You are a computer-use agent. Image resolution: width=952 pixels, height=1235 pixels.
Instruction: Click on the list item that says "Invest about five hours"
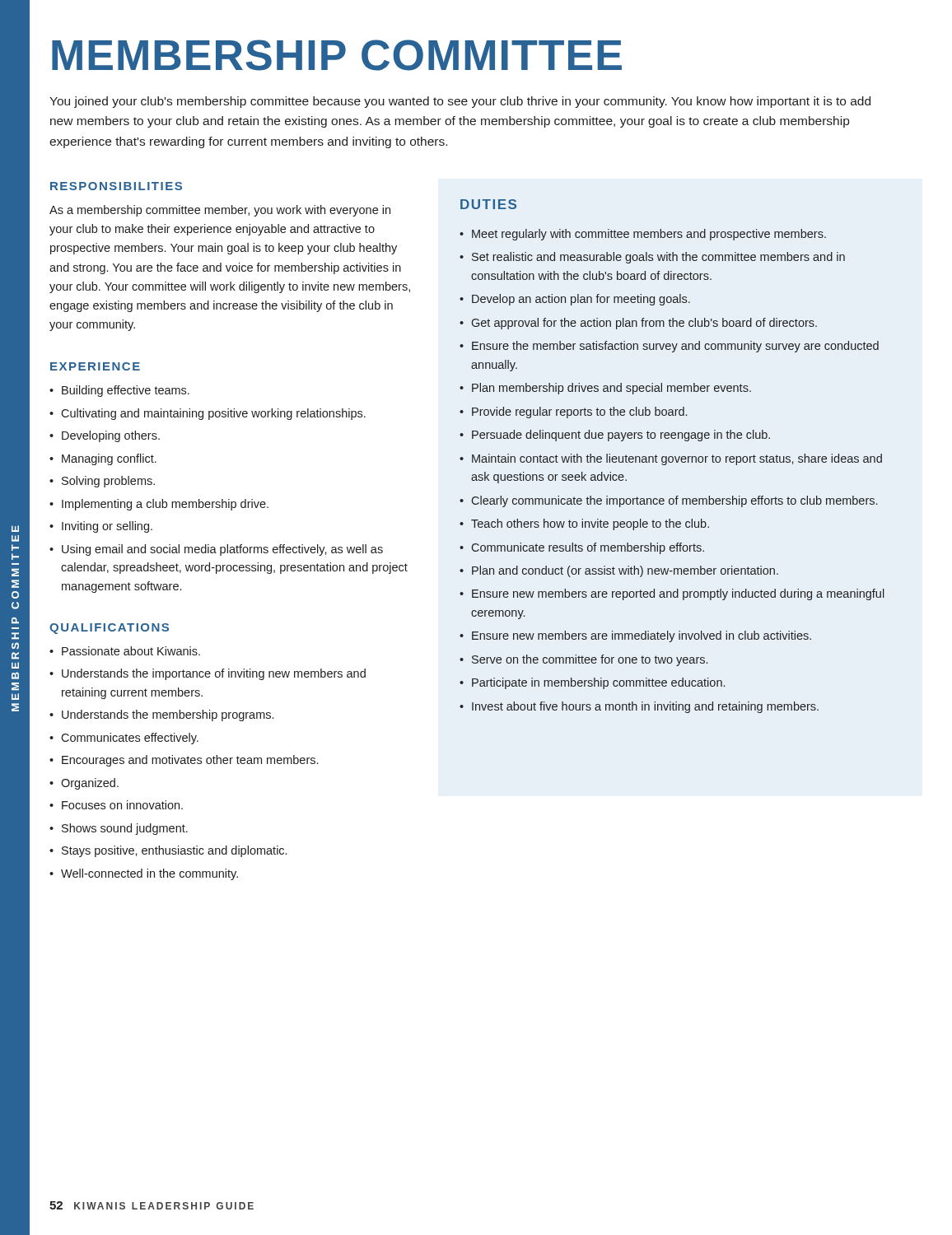[x=680, y=706]
